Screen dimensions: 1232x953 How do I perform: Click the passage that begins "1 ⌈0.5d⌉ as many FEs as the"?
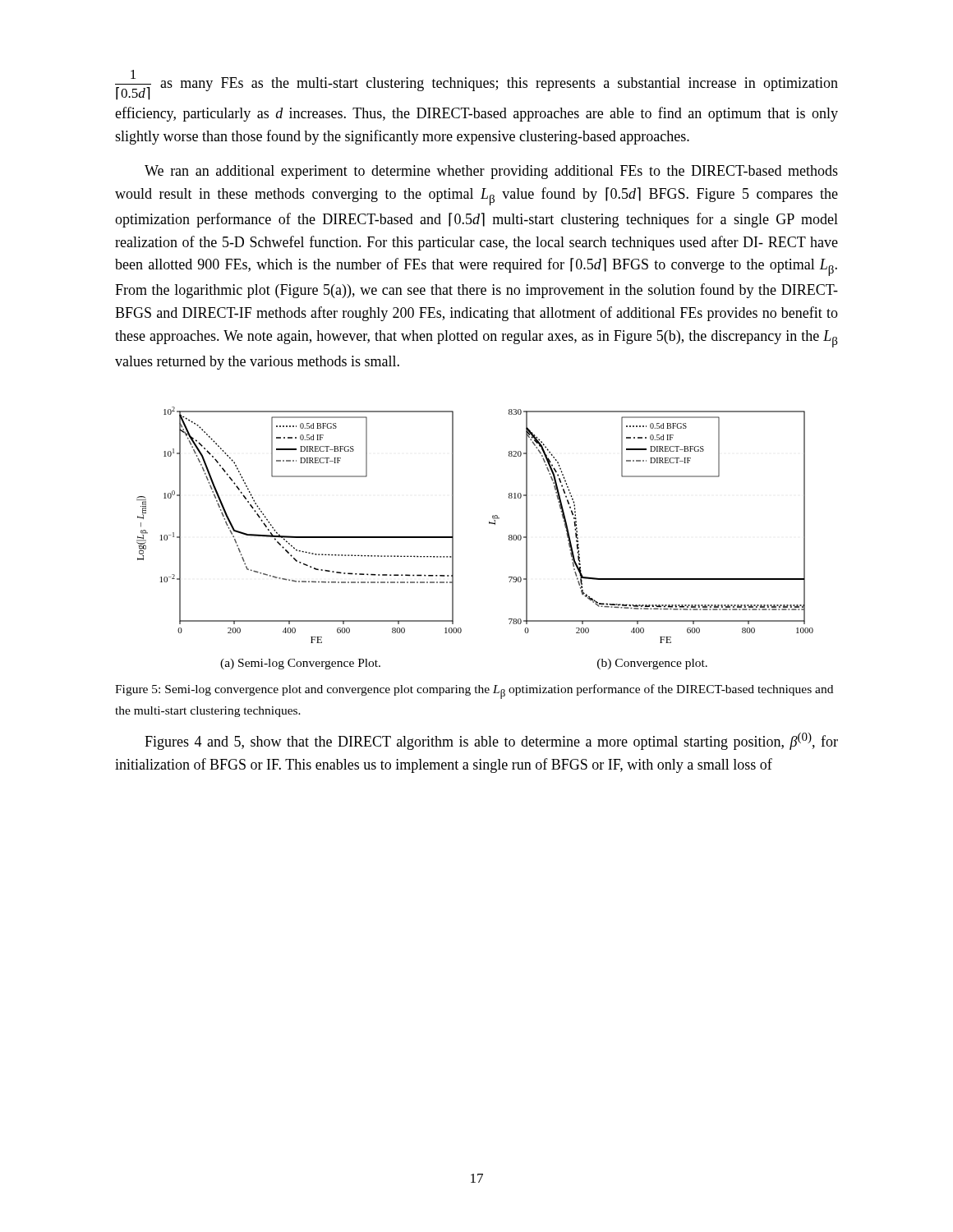point(476,107)
